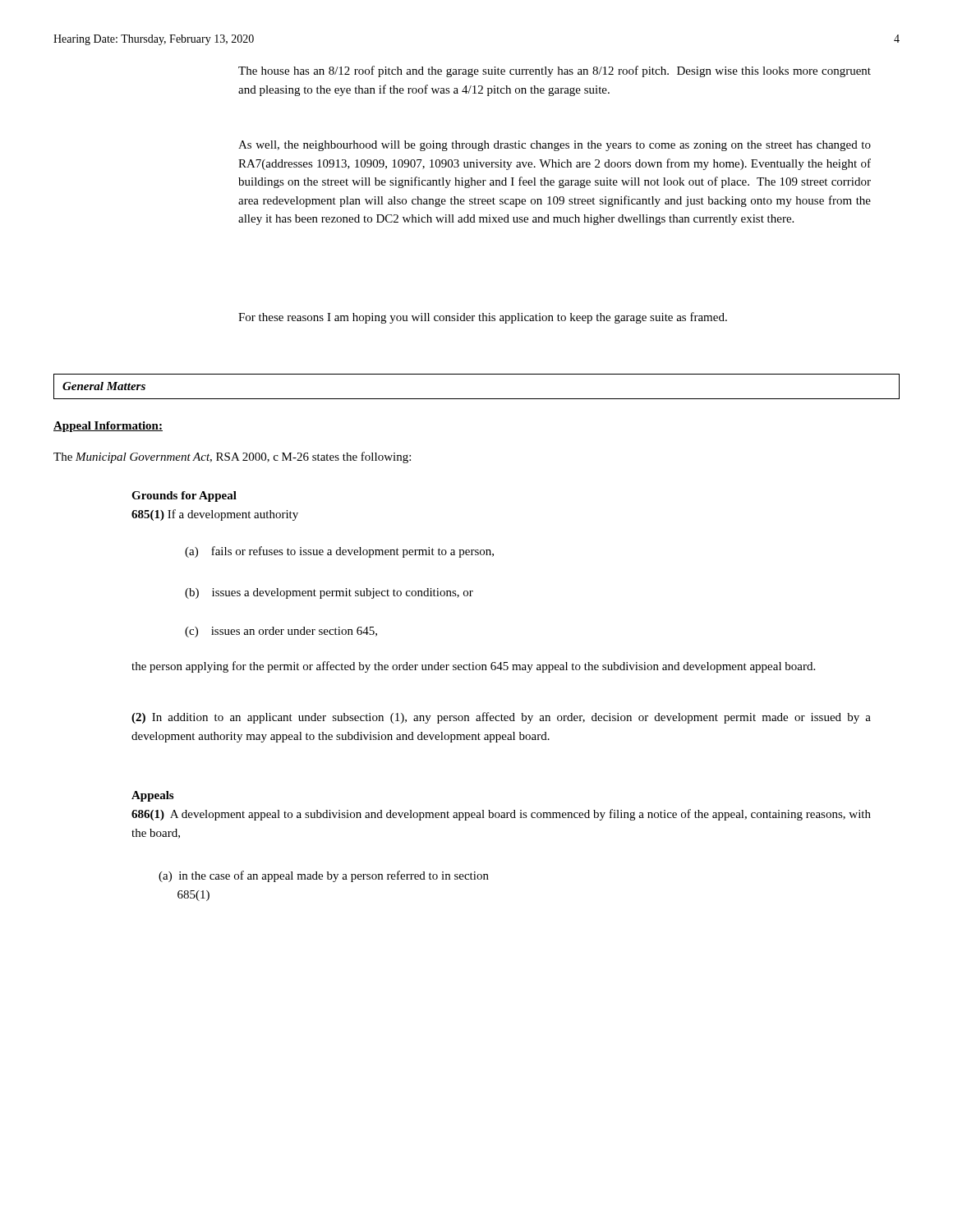The height and width of the screenshot is (1232, 953).
Task: Locate the list item with the text "(b) issues a development permit subject to conditions,"
Action: tap(329, 592)
